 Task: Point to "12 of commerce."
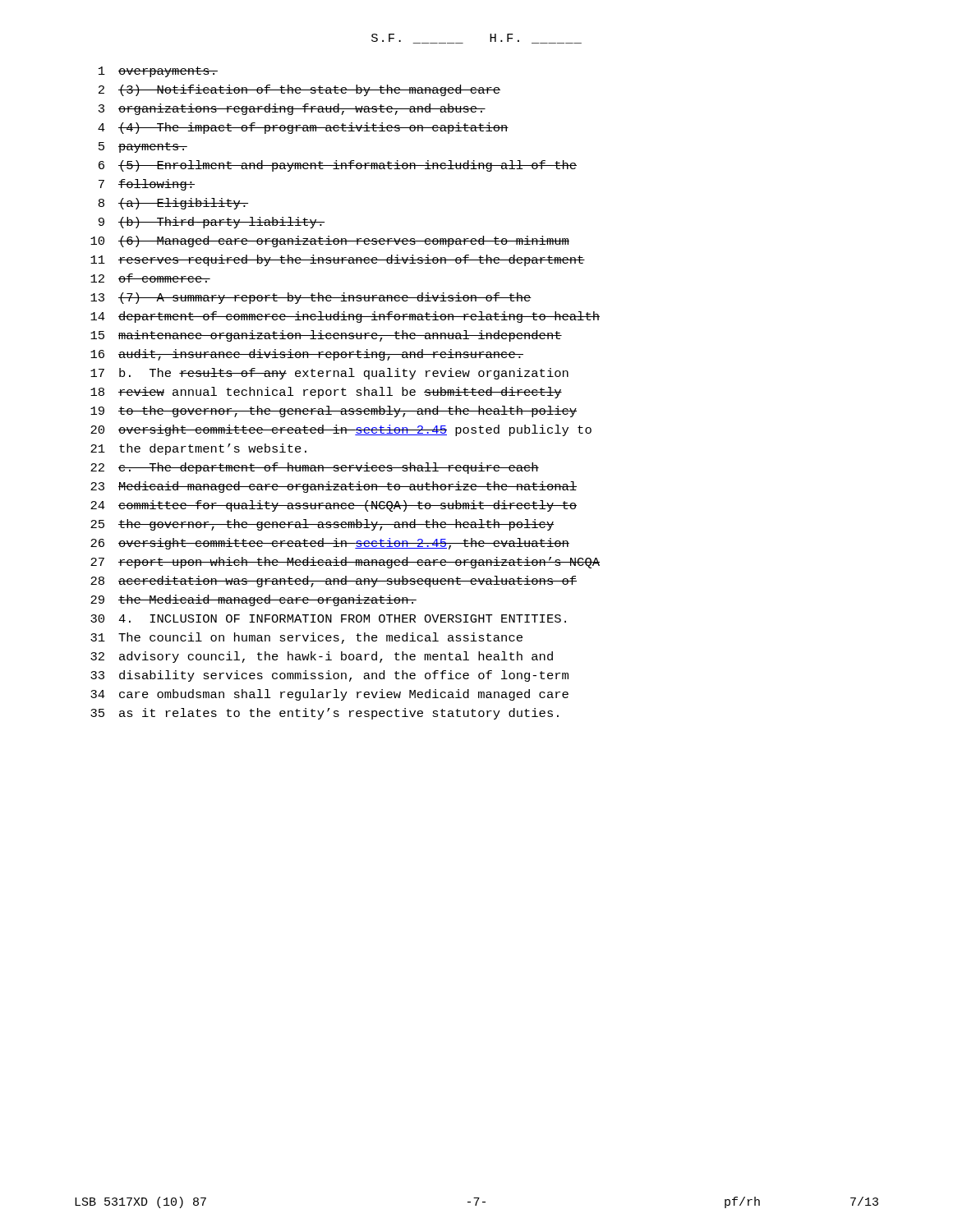(x=150, y=278)
